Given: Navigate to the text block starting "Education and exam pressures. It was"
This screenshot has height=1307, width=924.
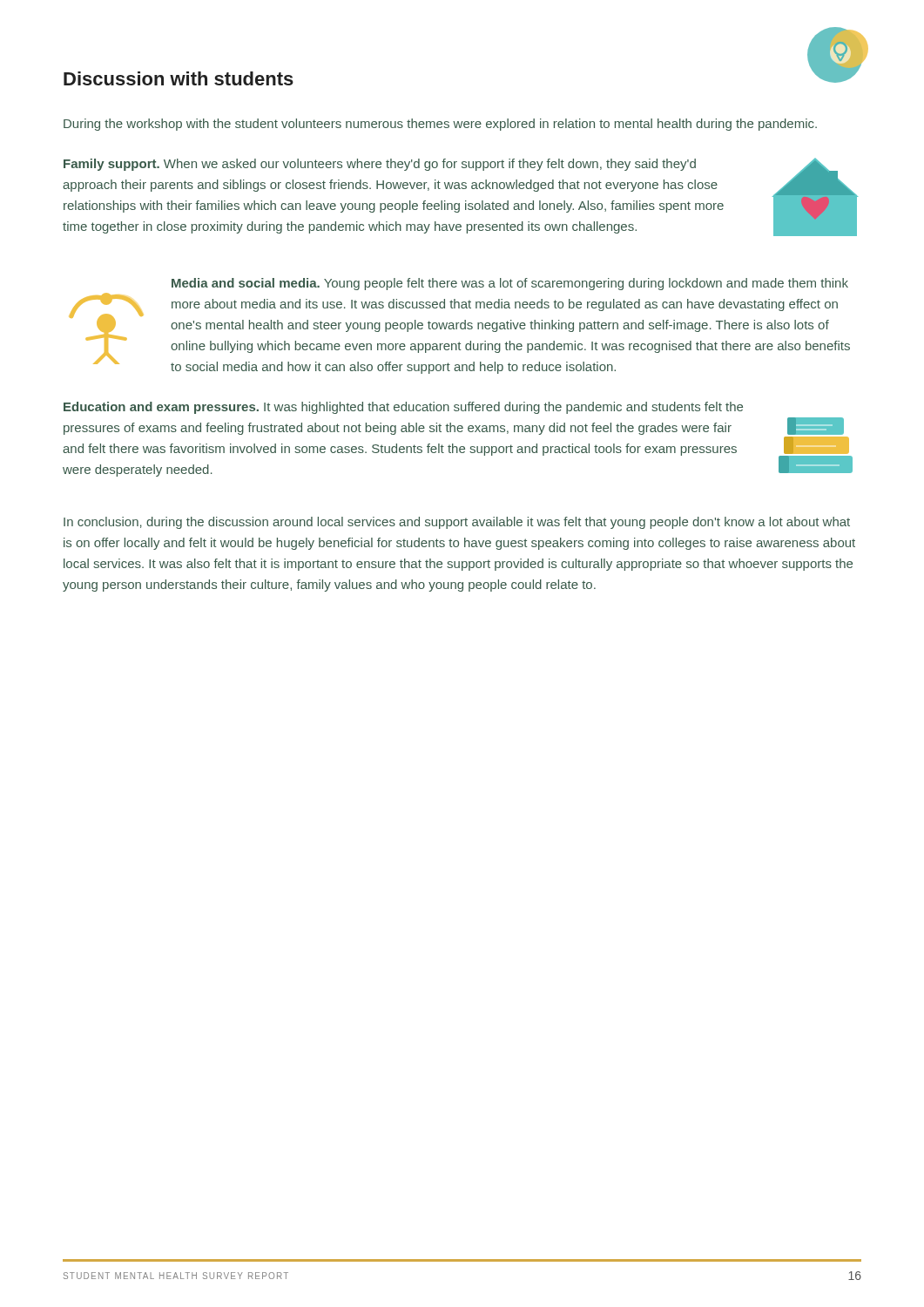Looking at the screenshot, I should 462,441.
